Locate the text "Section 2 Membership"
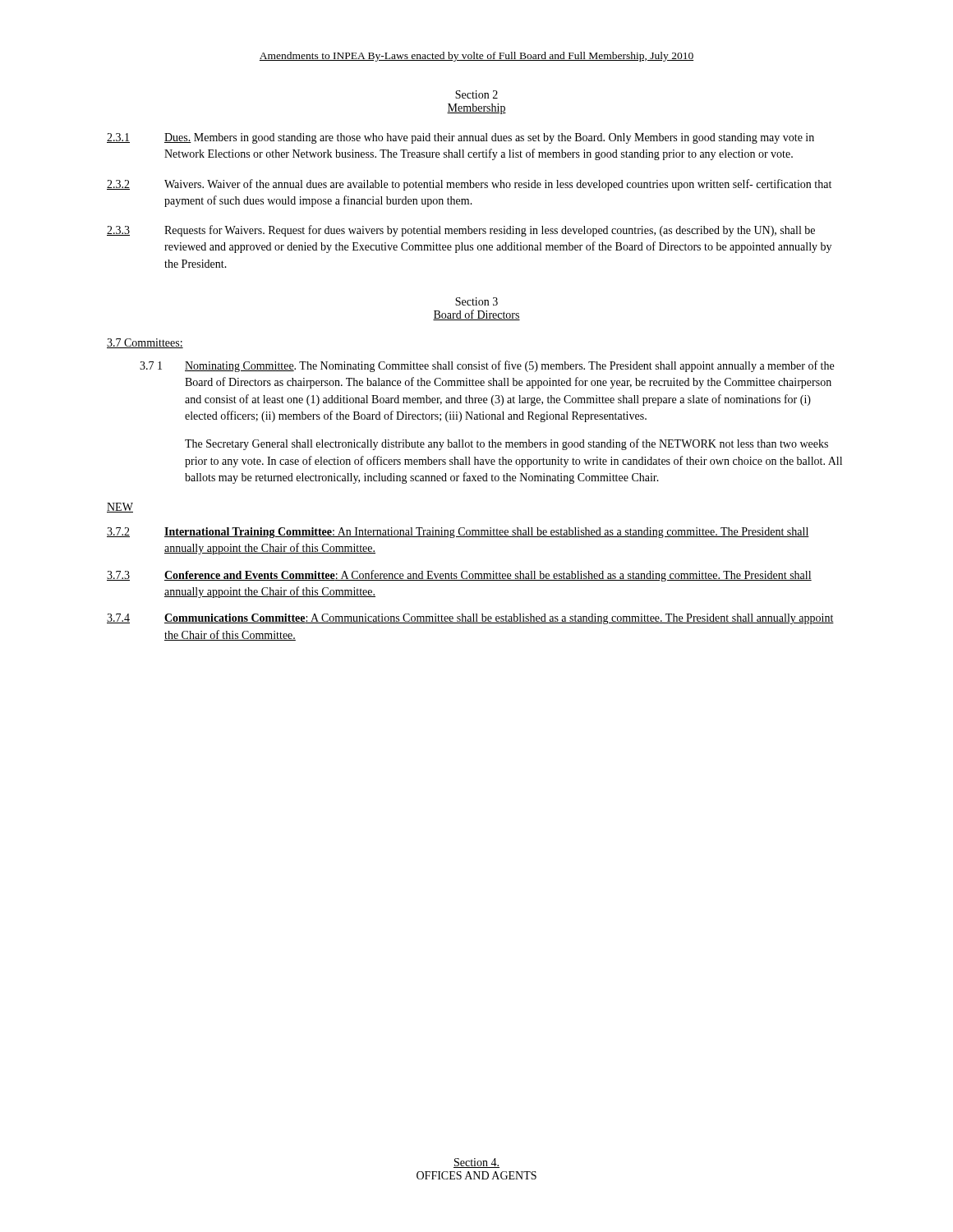 click(476, 102)
